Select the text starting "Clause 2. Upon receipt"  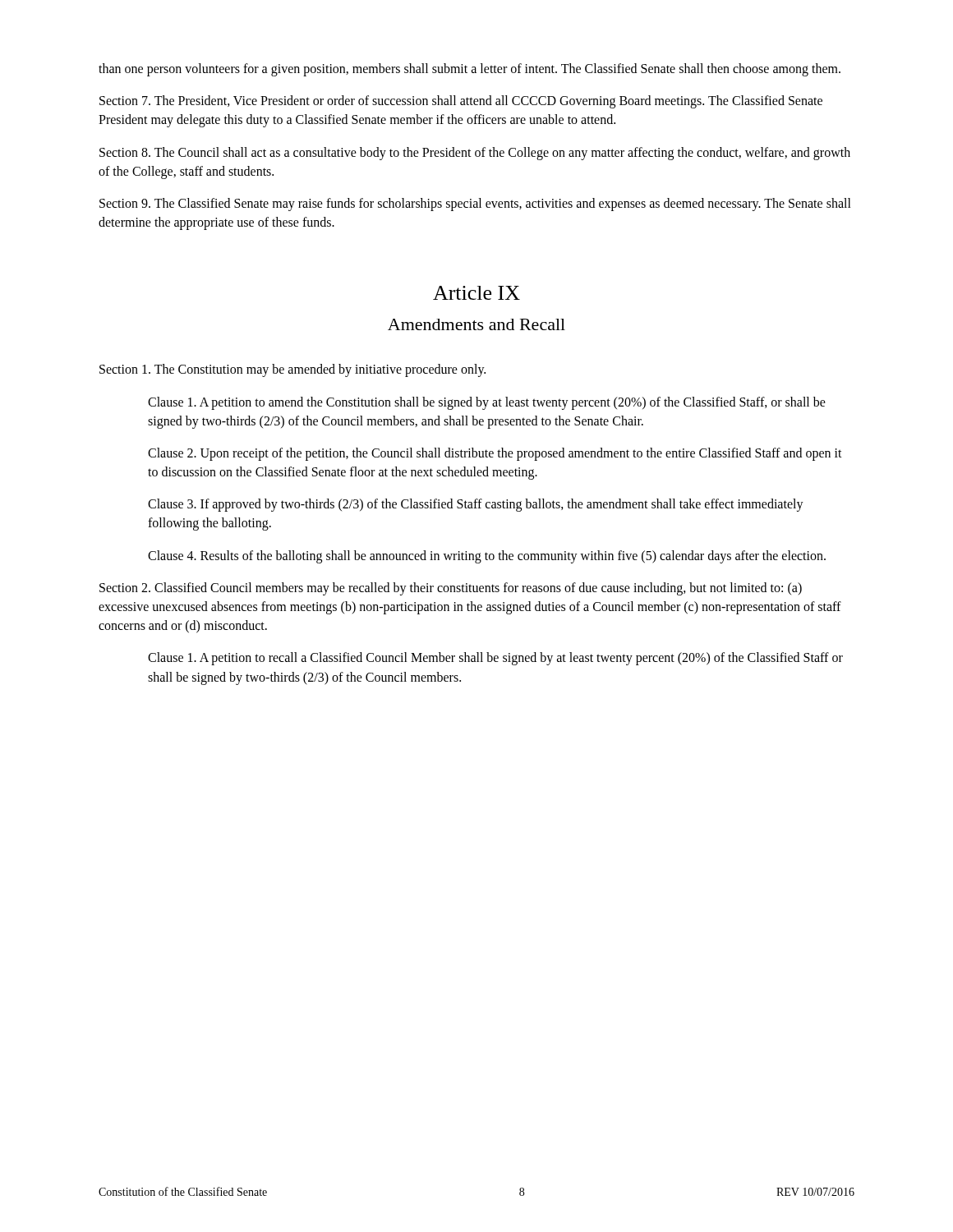tap(495, 462)
